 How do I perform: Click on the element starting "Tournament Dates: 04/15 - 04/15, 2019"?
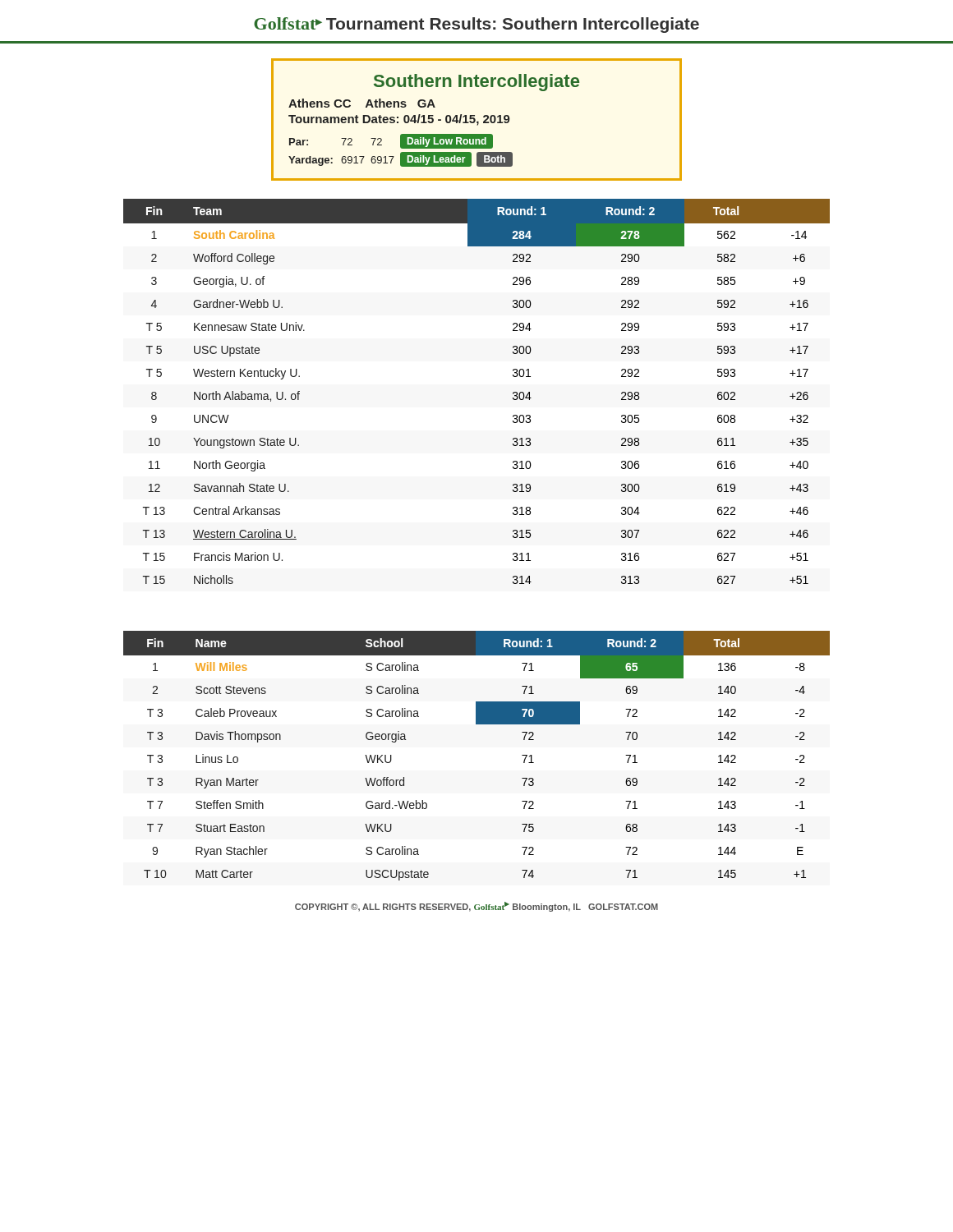click(x=399, y=119)
